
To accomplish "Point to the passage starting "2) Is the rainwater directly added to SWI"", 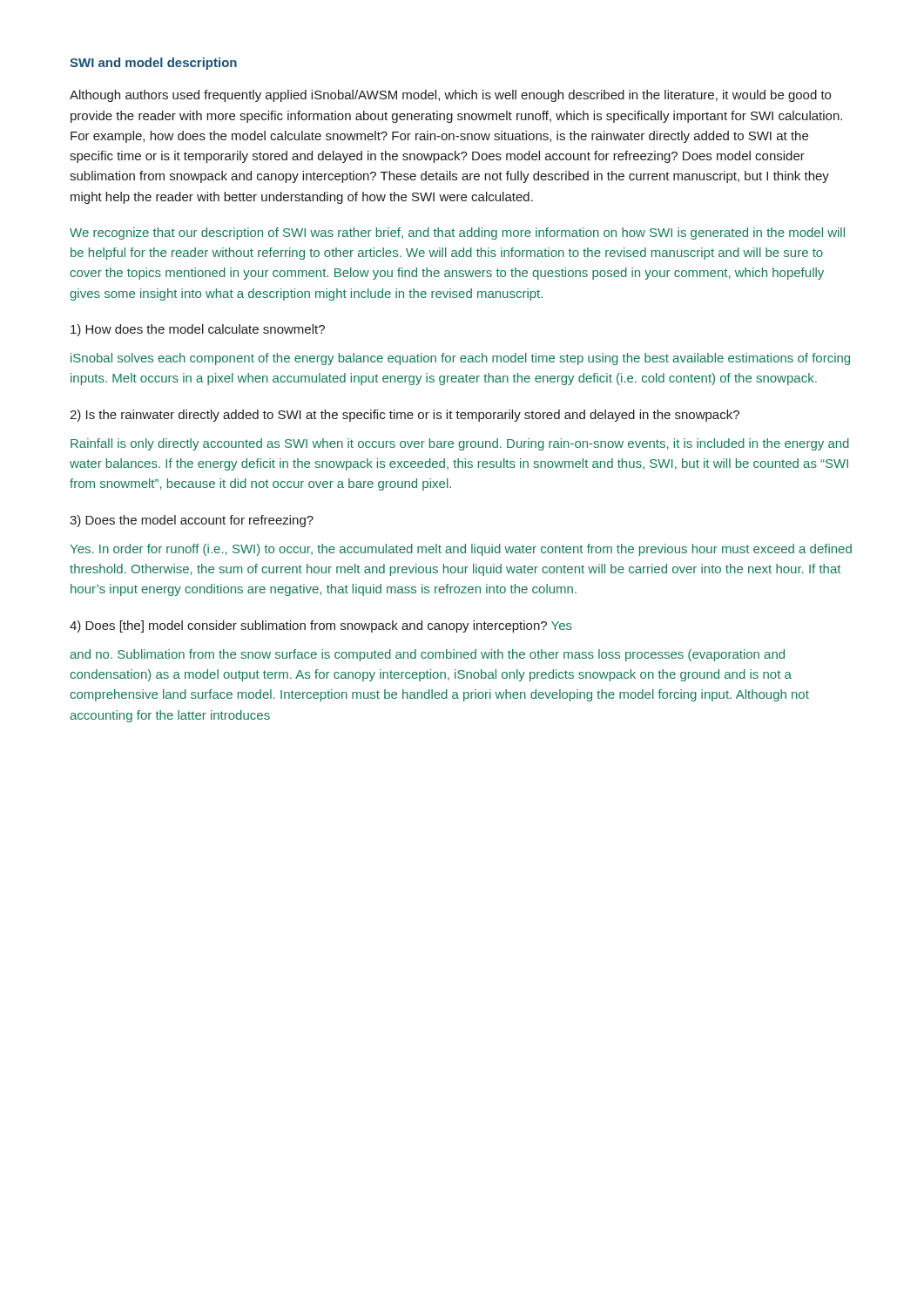I will [405, 414].
